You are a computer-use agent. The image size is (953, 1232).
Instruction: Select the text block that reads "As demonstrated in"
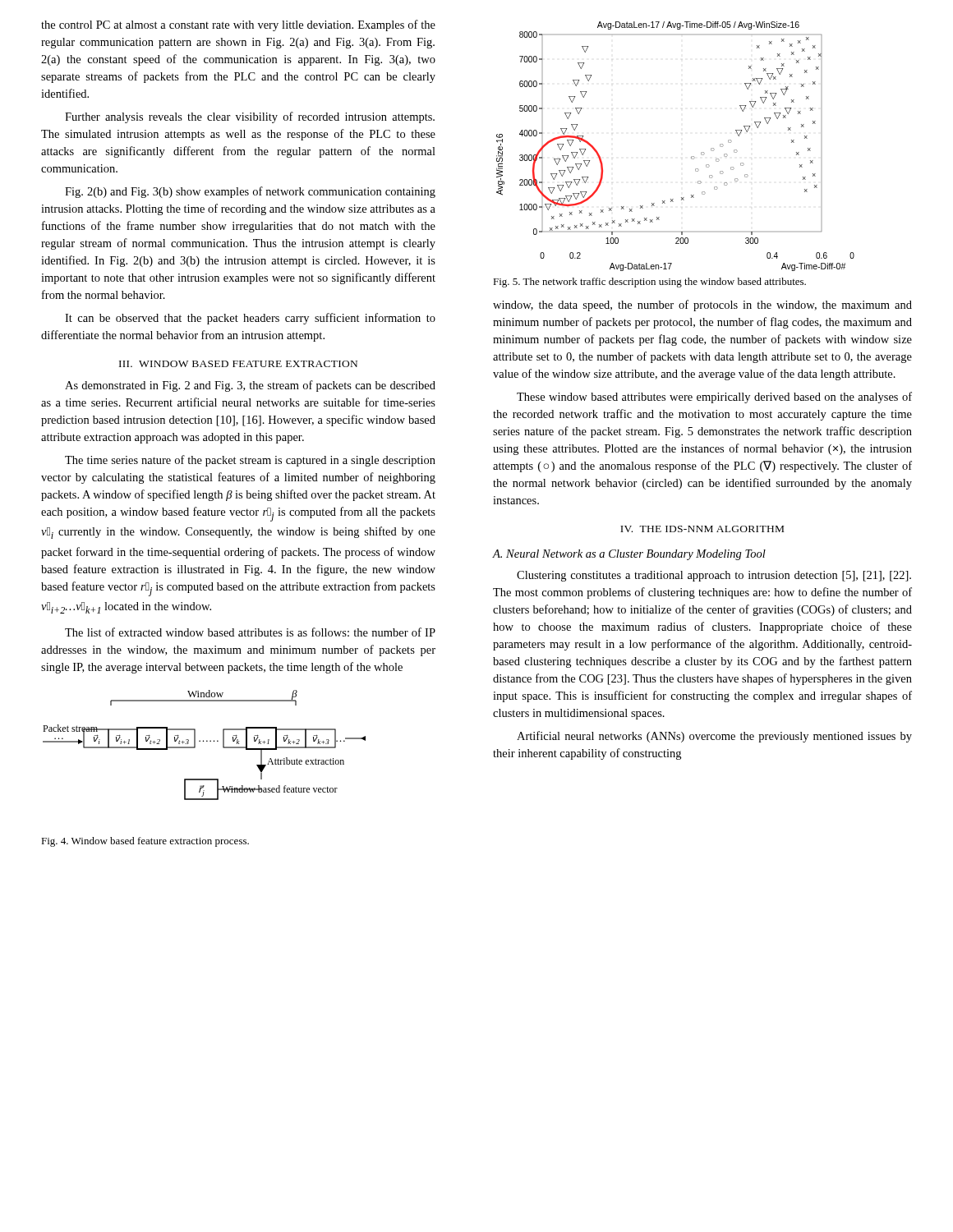238,526
